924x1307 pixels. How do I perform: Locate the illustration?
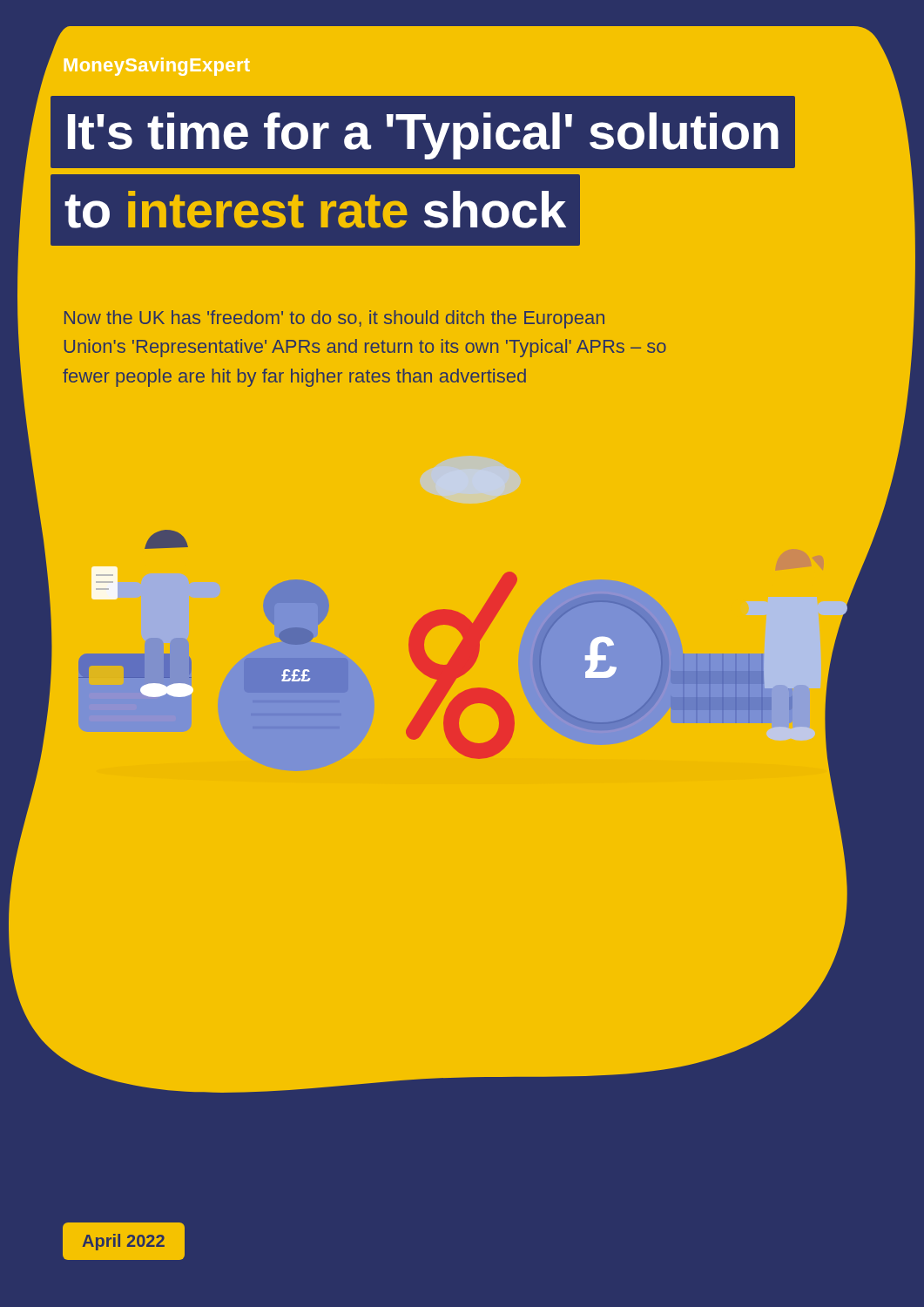point(462,610)
